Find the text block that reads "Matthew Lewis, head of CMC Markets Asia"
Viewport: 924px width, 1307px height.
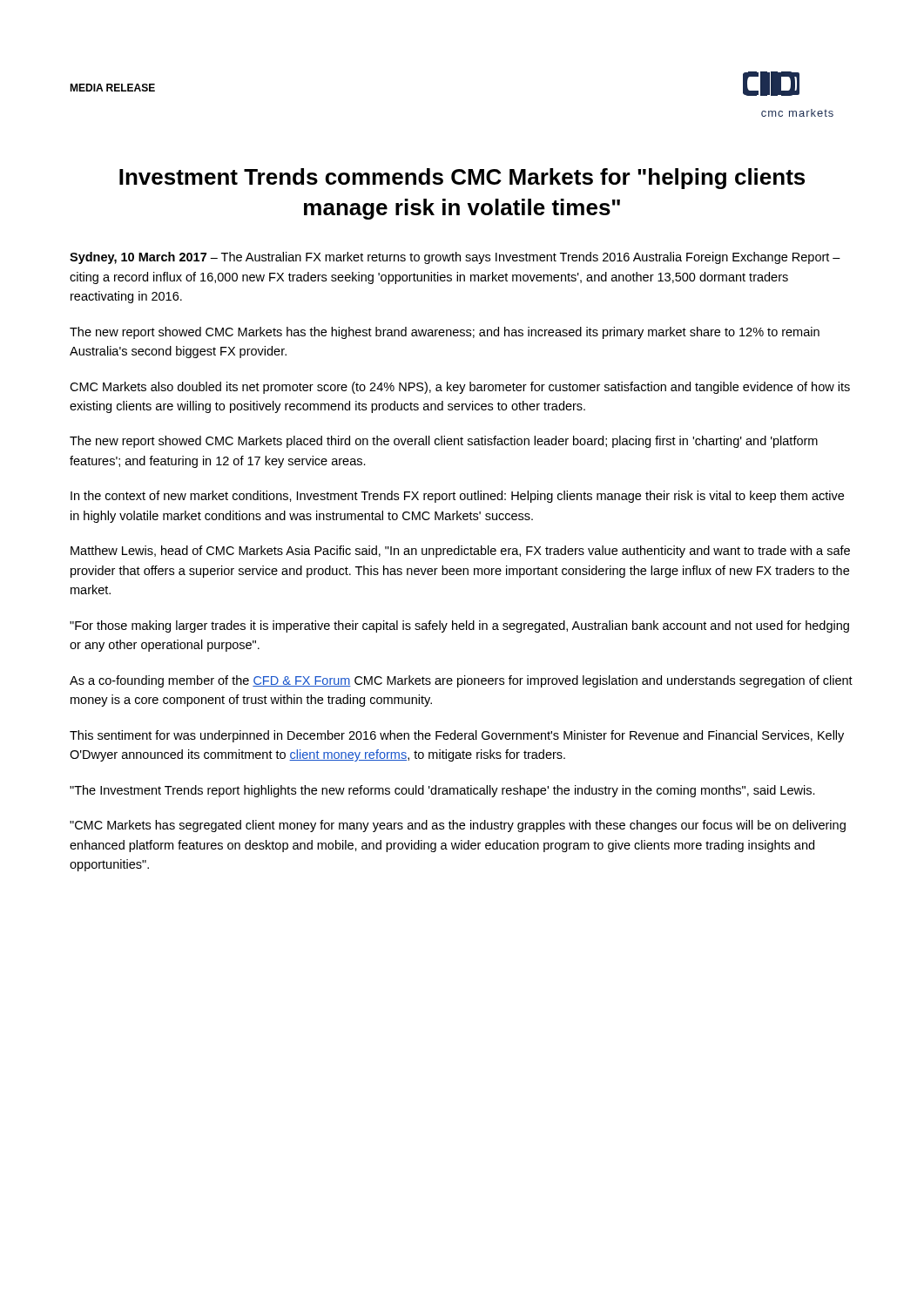[x=460, y=571]
